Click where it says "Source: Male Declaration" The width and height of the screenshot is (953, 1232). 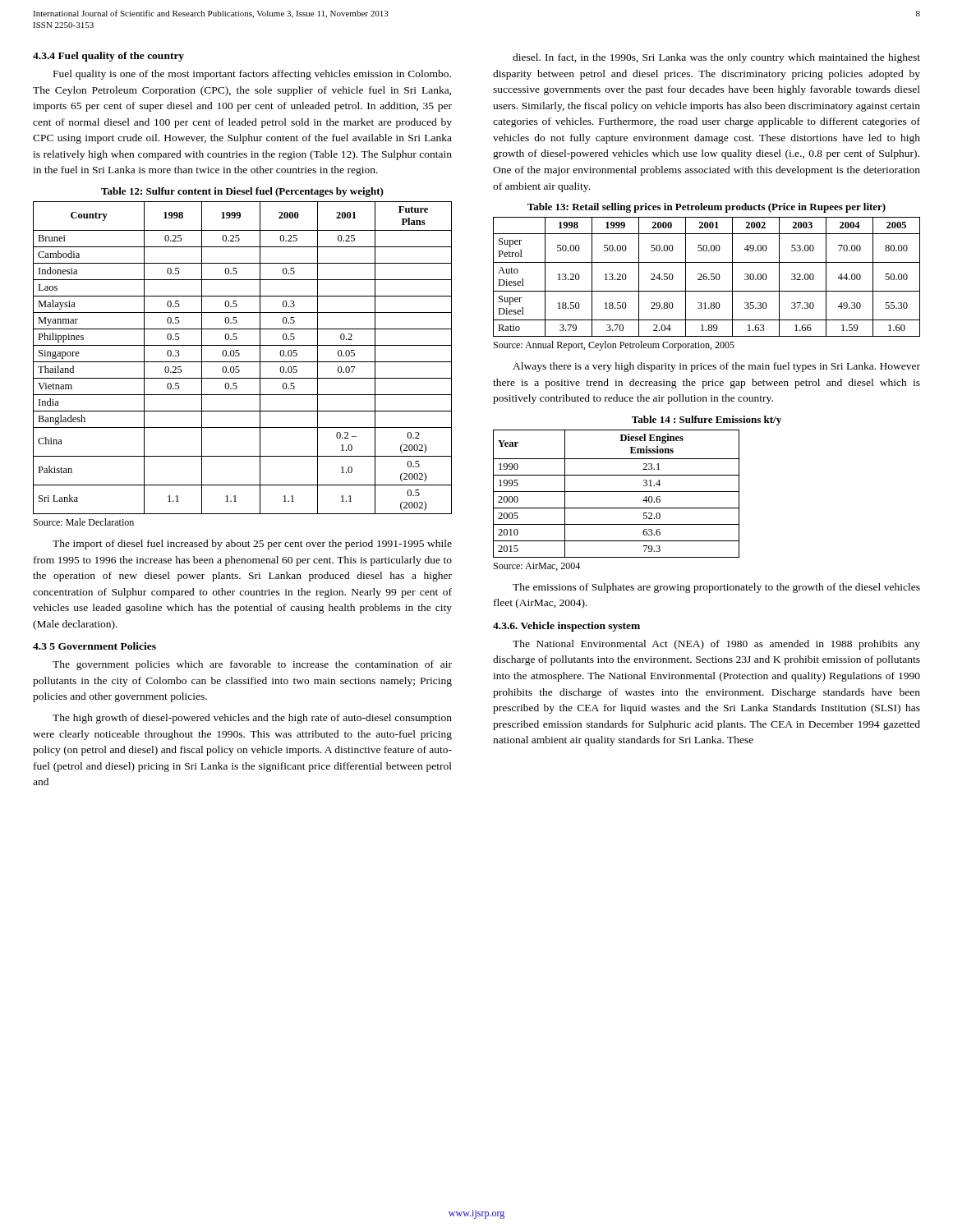[84, 522]
